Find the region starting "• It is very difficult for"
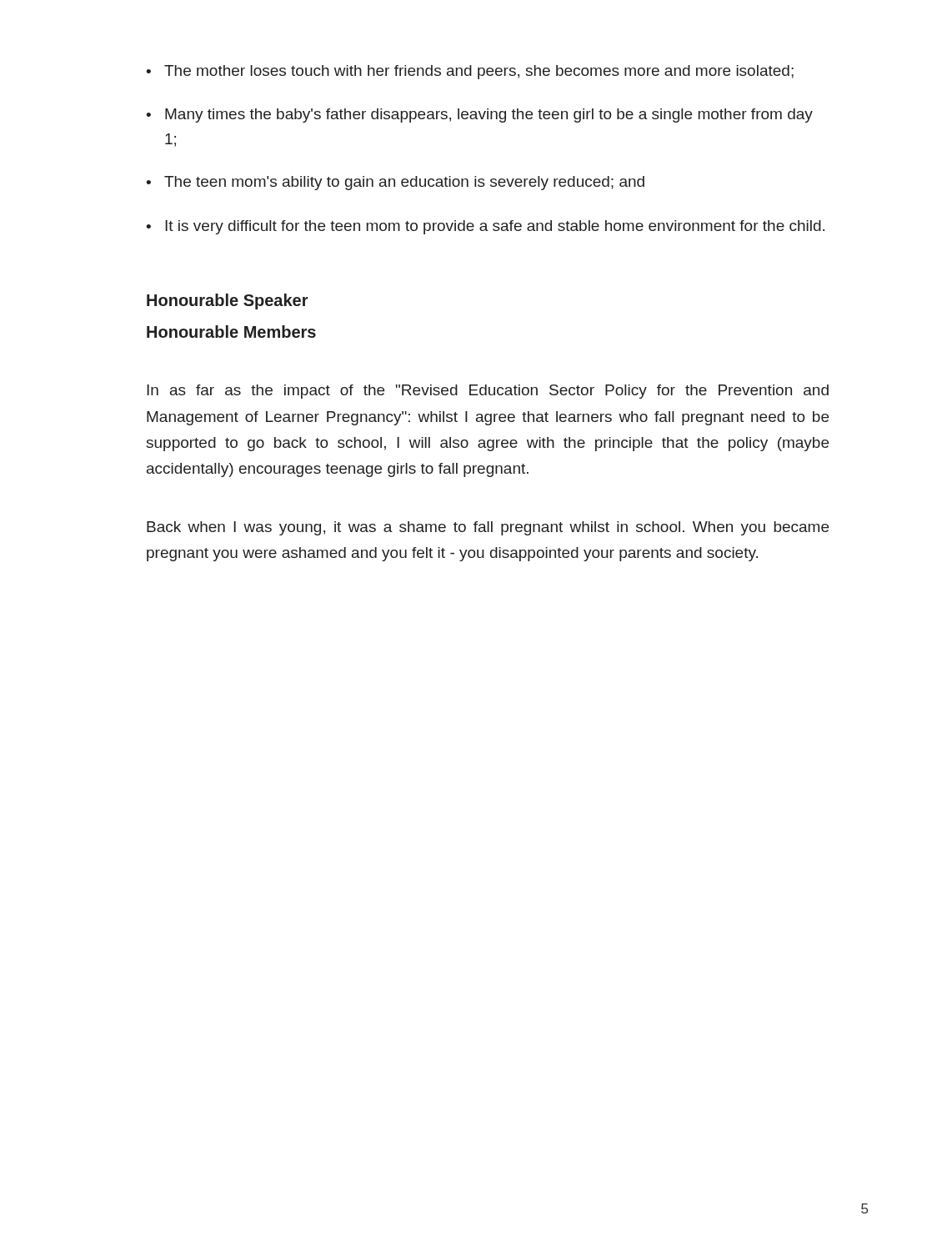 pyautogui.click(x=486, y=226)
